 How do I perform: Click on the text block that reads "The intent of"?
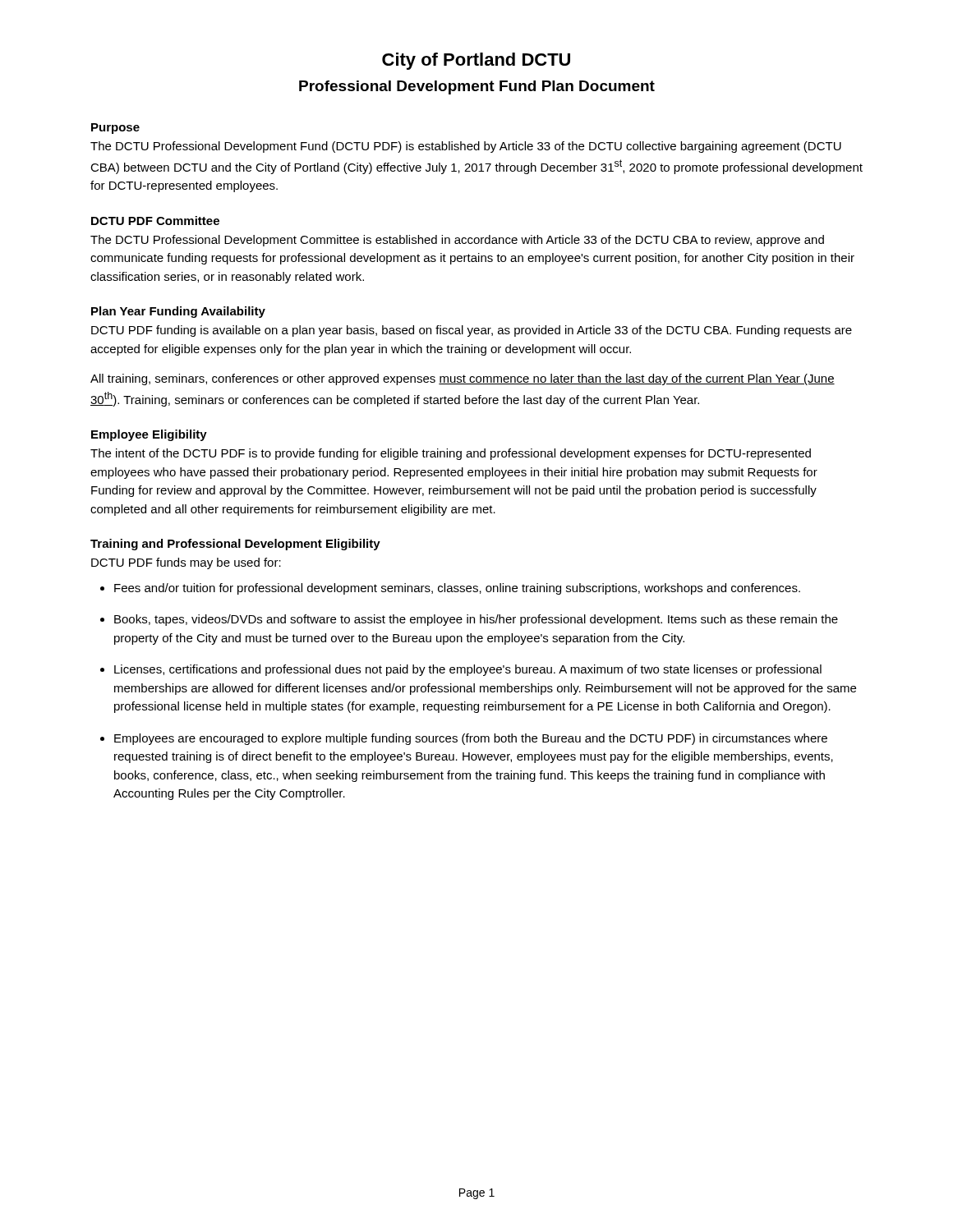(454, 481)
